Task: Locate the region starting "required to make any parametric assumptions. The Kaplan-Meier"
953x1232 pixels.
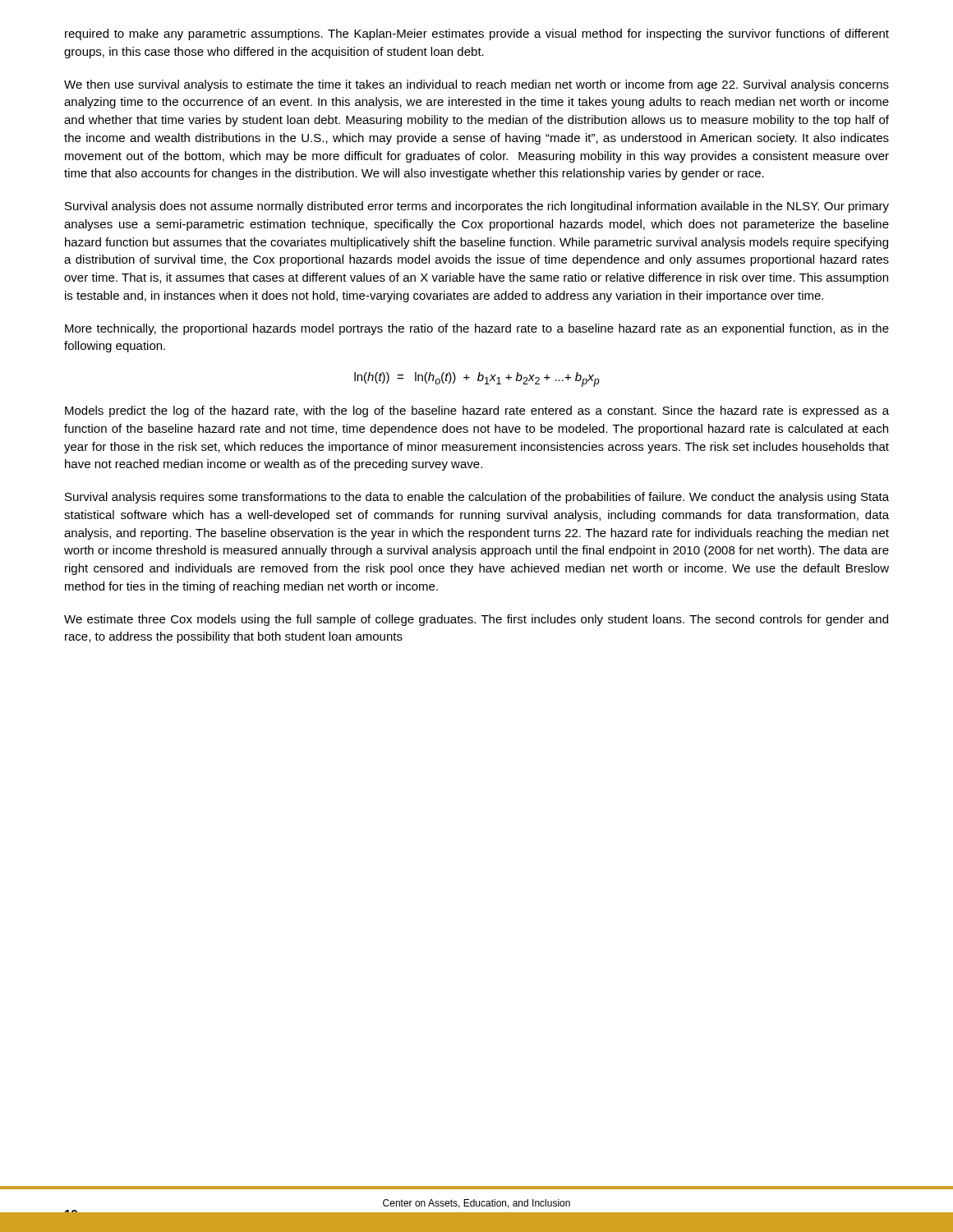Action: [476, 42]
